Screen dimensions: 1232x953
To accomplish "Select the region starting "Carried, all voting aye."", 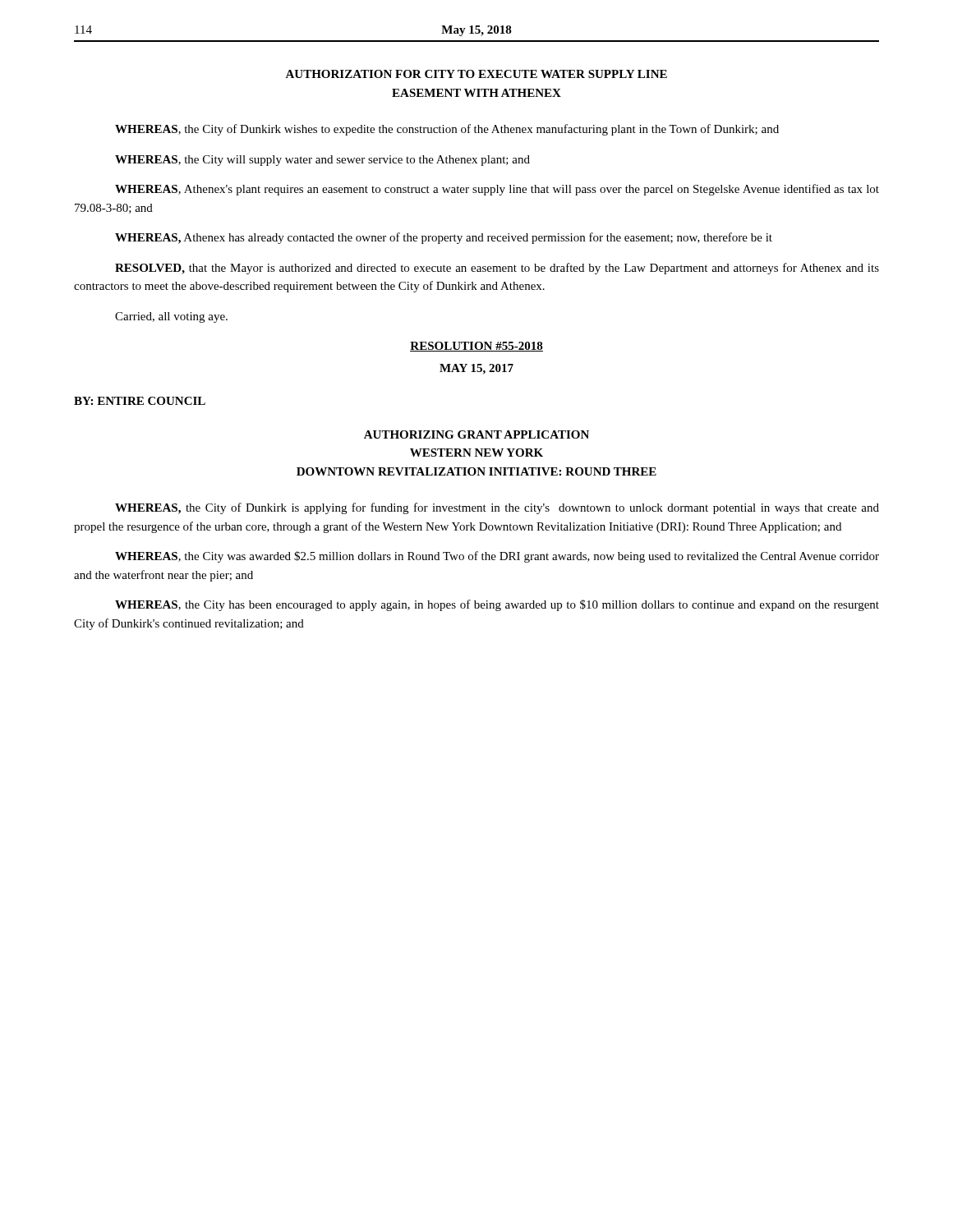I will tap(171, 317).
